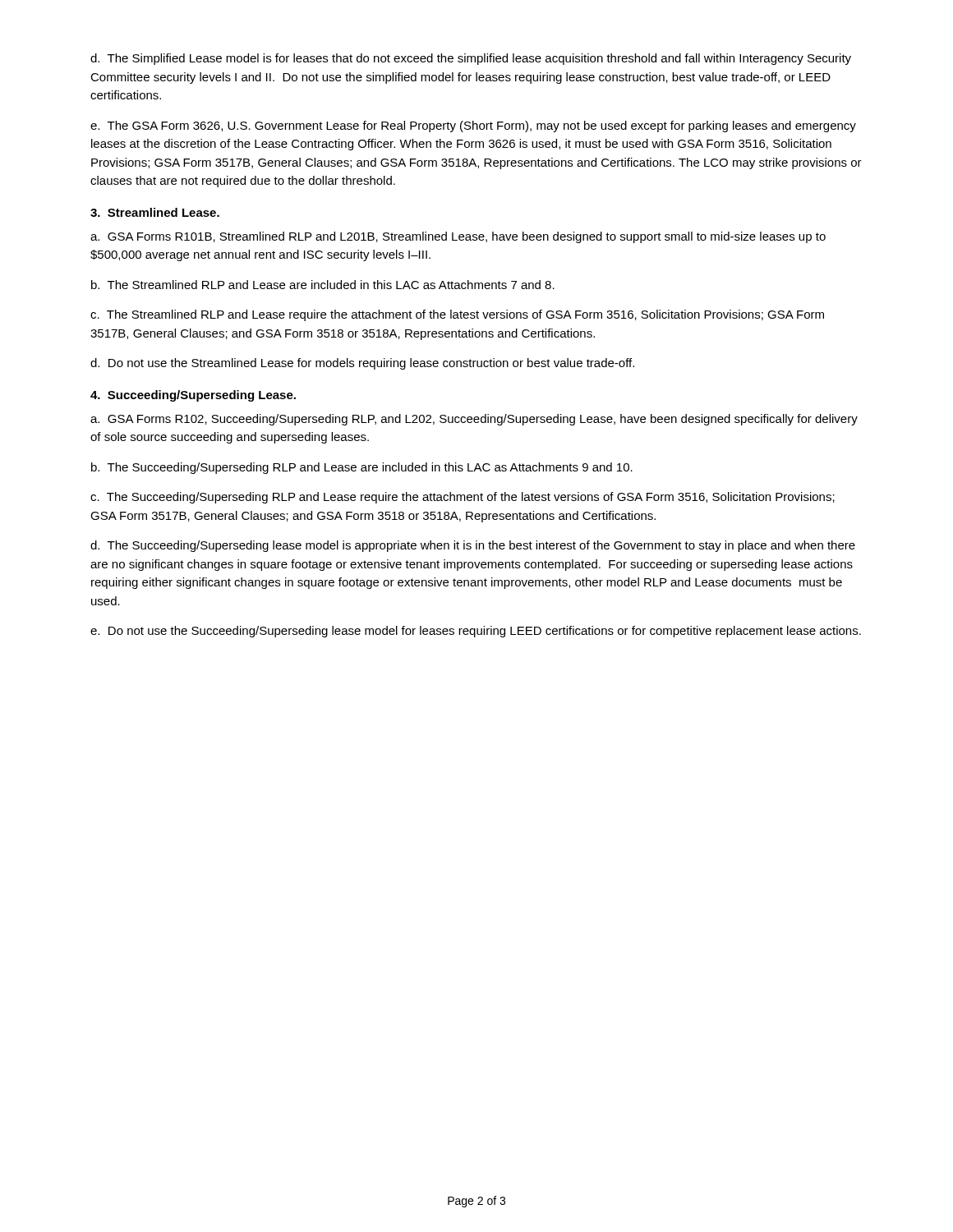Find the text block containing "b. The Streamlined RLP and"
Image resolution: width=953 pixels, height=1232 pixels.
point(323,284)
